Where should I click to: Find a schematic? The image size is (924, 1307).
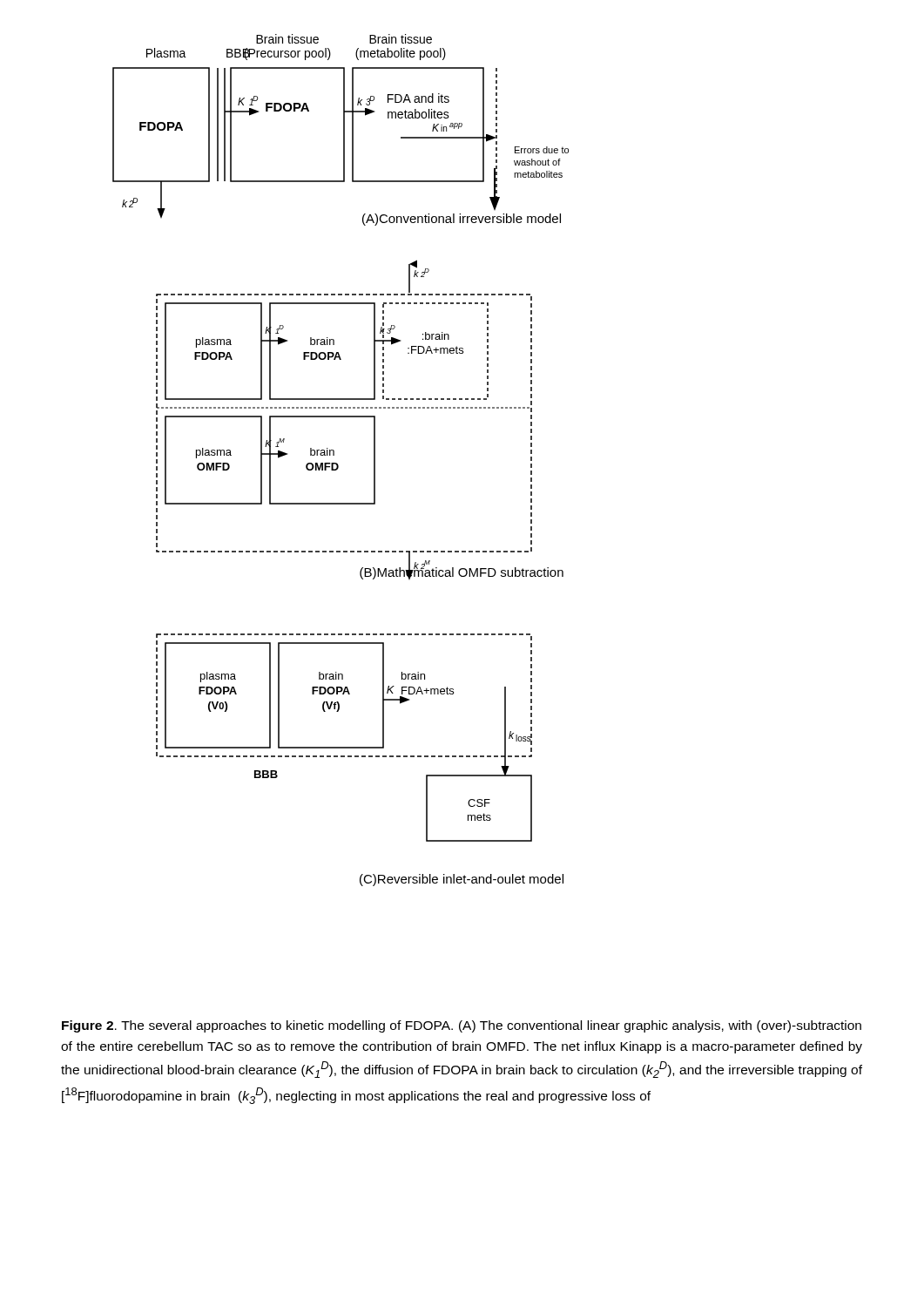tap(462, 504)
